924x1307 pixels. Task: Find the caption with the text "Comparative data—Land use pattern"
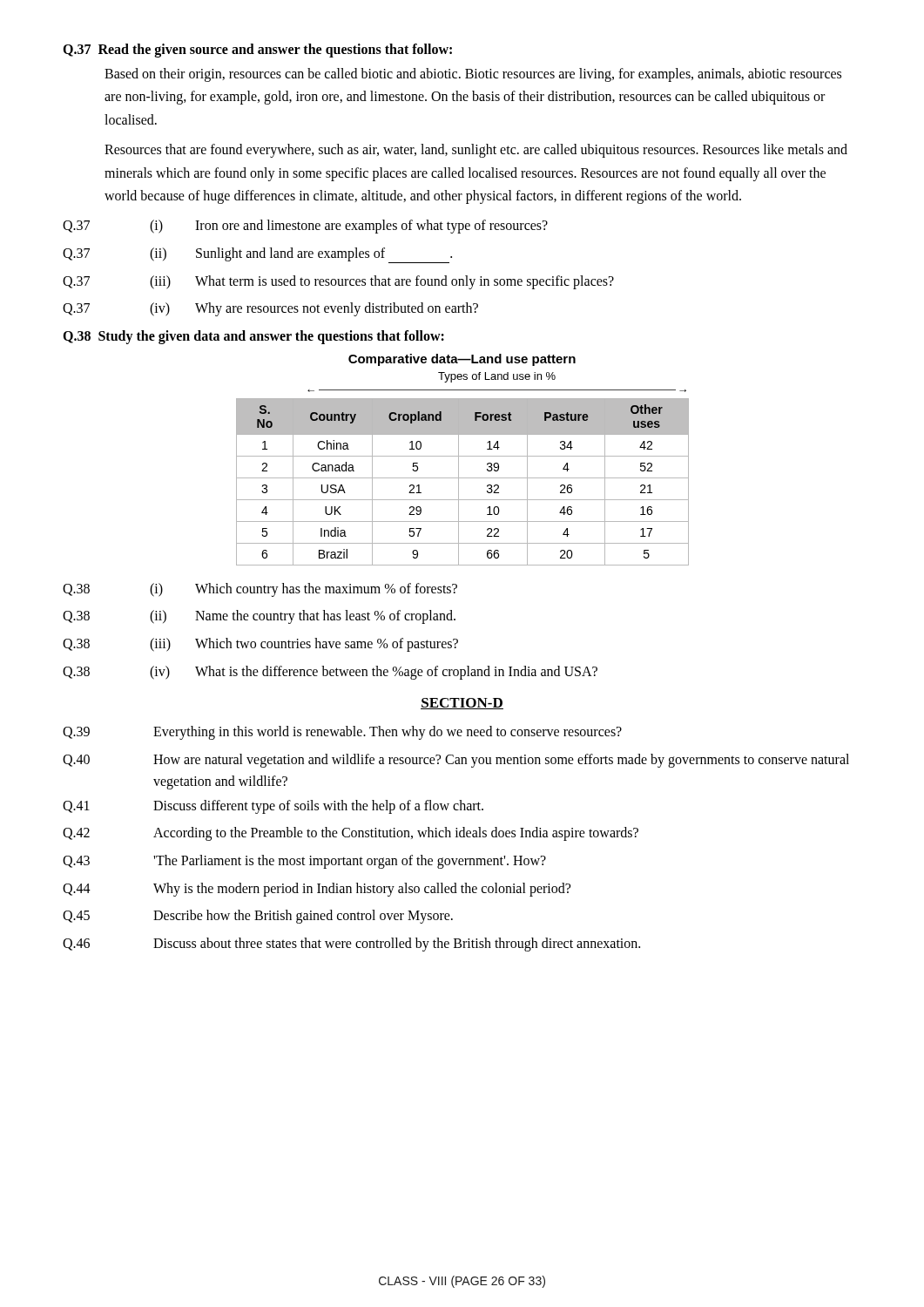(x=462, y=358)
